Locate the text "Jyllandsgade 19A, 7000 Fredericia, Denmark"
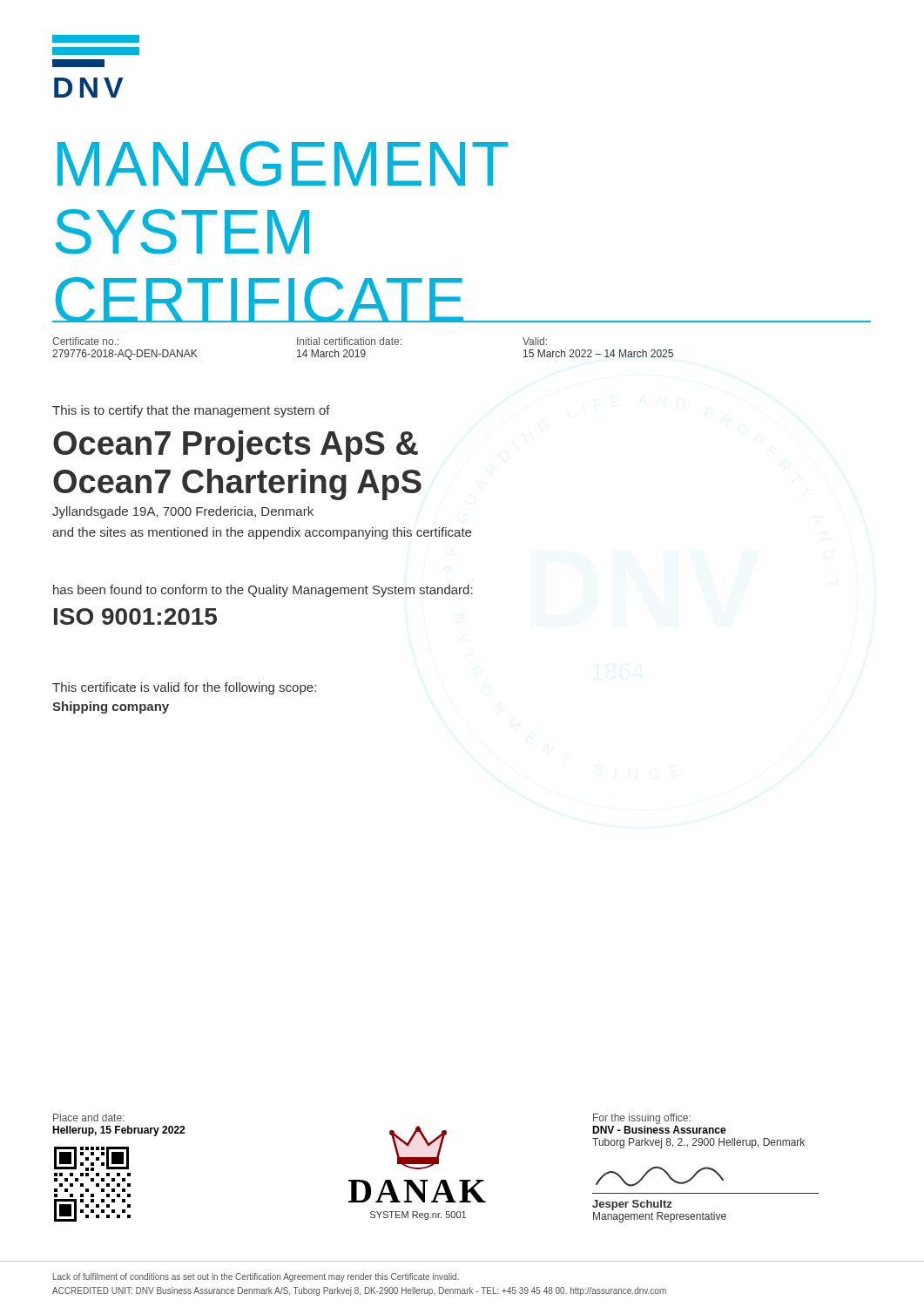This screenshot has width=924, height=1307. 183,511
